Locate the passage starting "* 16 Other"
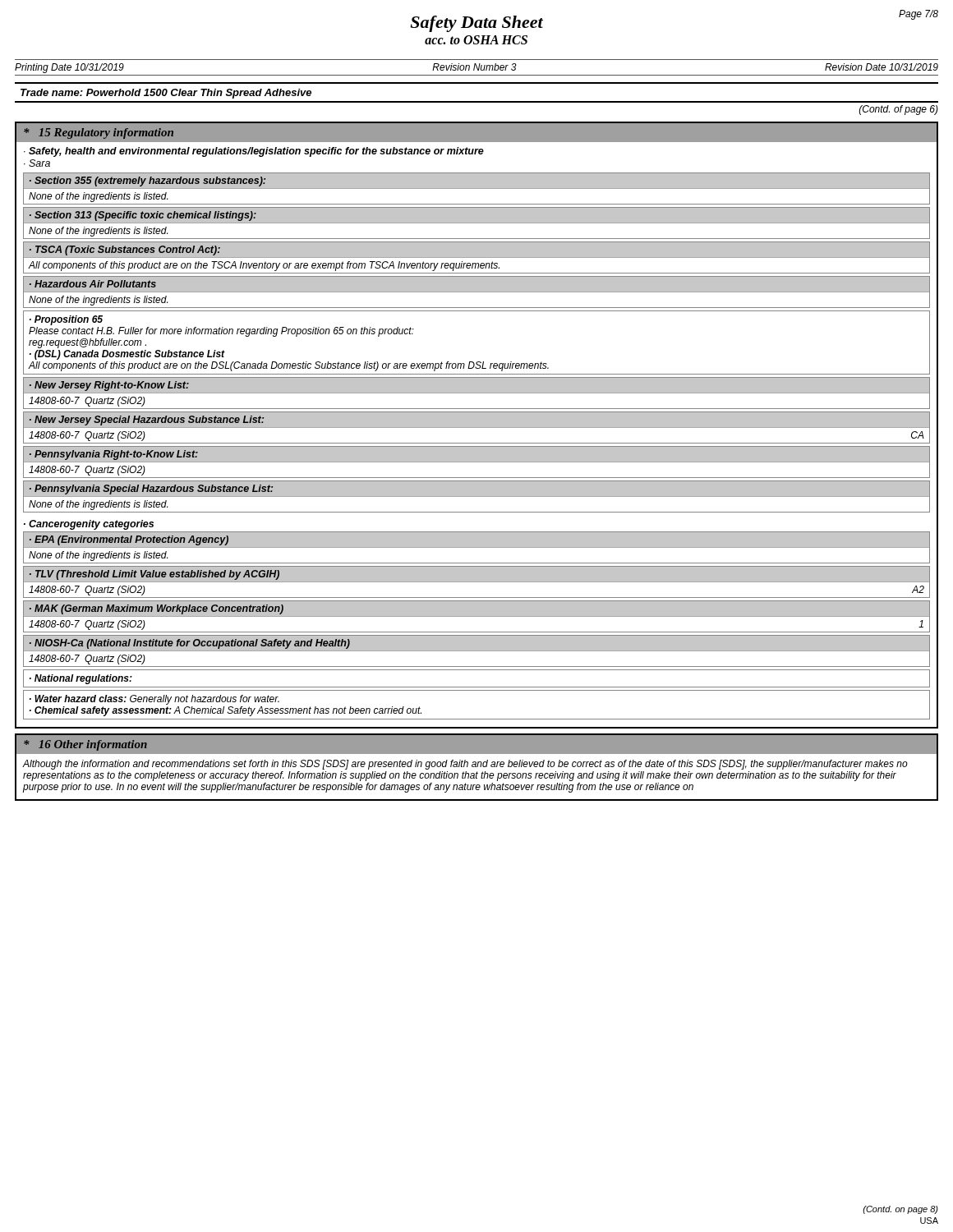Image resolution: width=953 pixels, height=1232 pixels. [x=476, y=767]
